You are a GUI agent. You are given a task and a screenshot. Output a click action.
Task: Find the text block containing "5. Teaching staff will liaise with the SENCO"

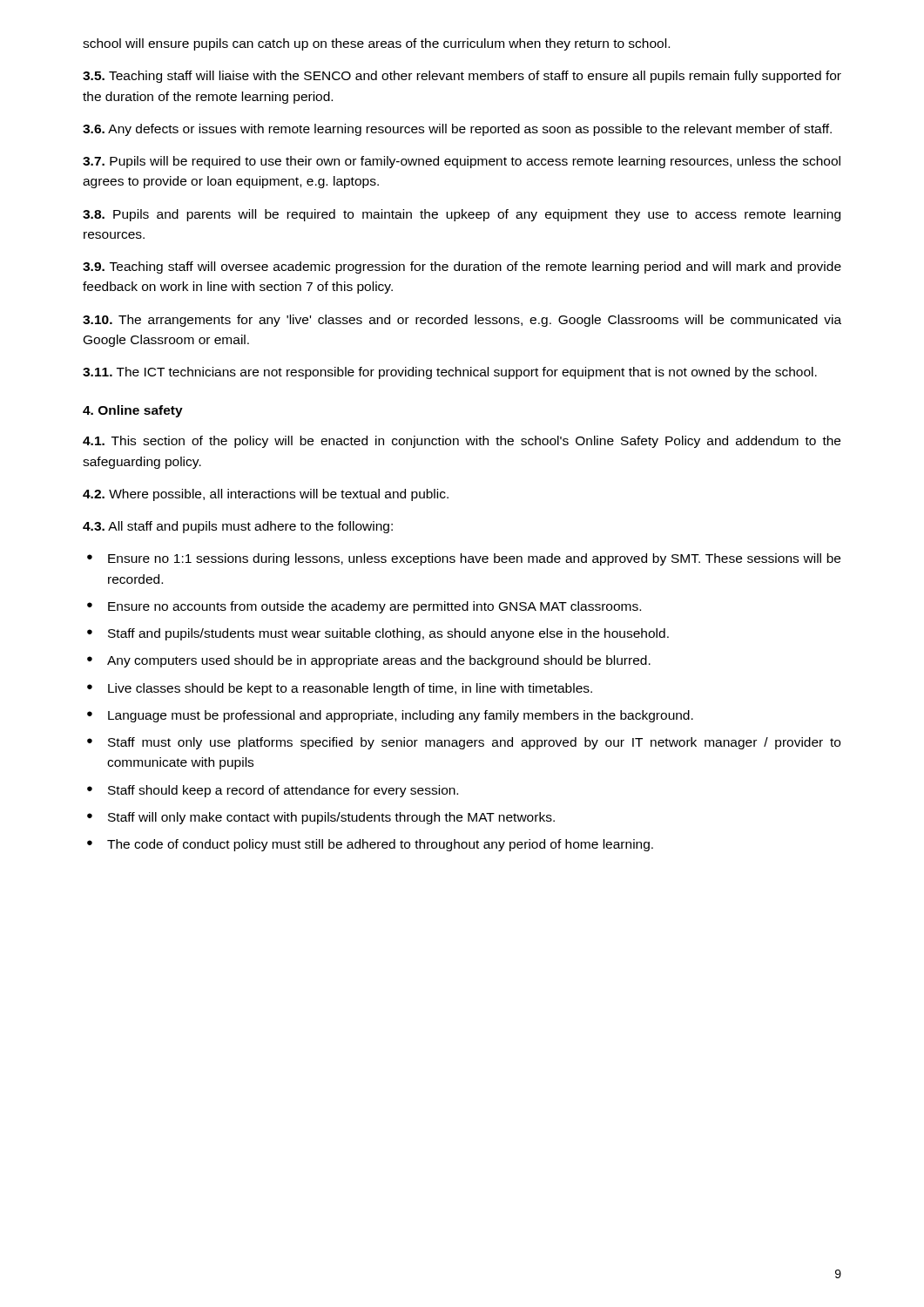pyautogui.click(x=462, y=86)
